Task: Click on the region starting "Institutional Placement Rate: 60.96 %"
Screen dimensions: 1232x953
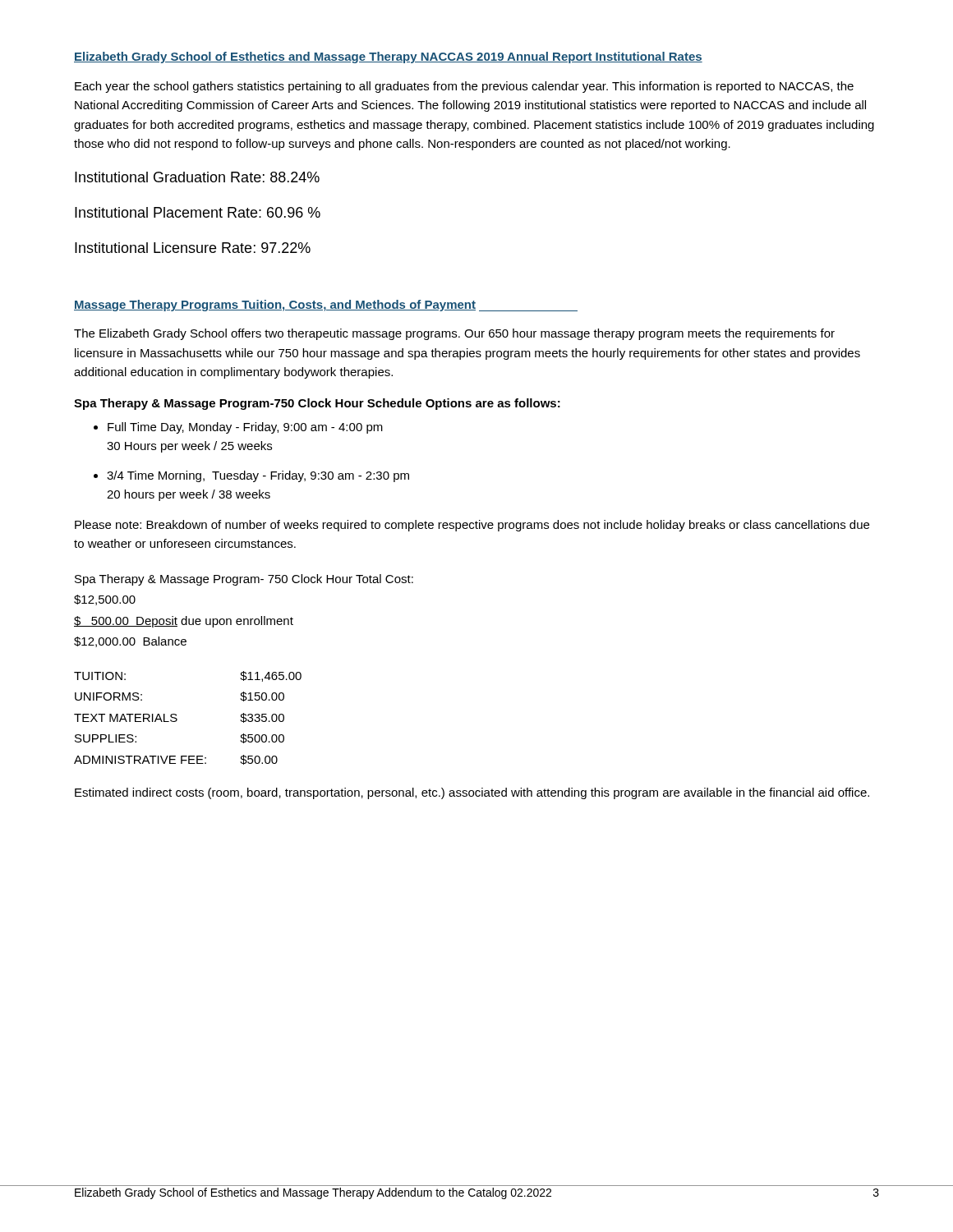Action: coord(197,213)
